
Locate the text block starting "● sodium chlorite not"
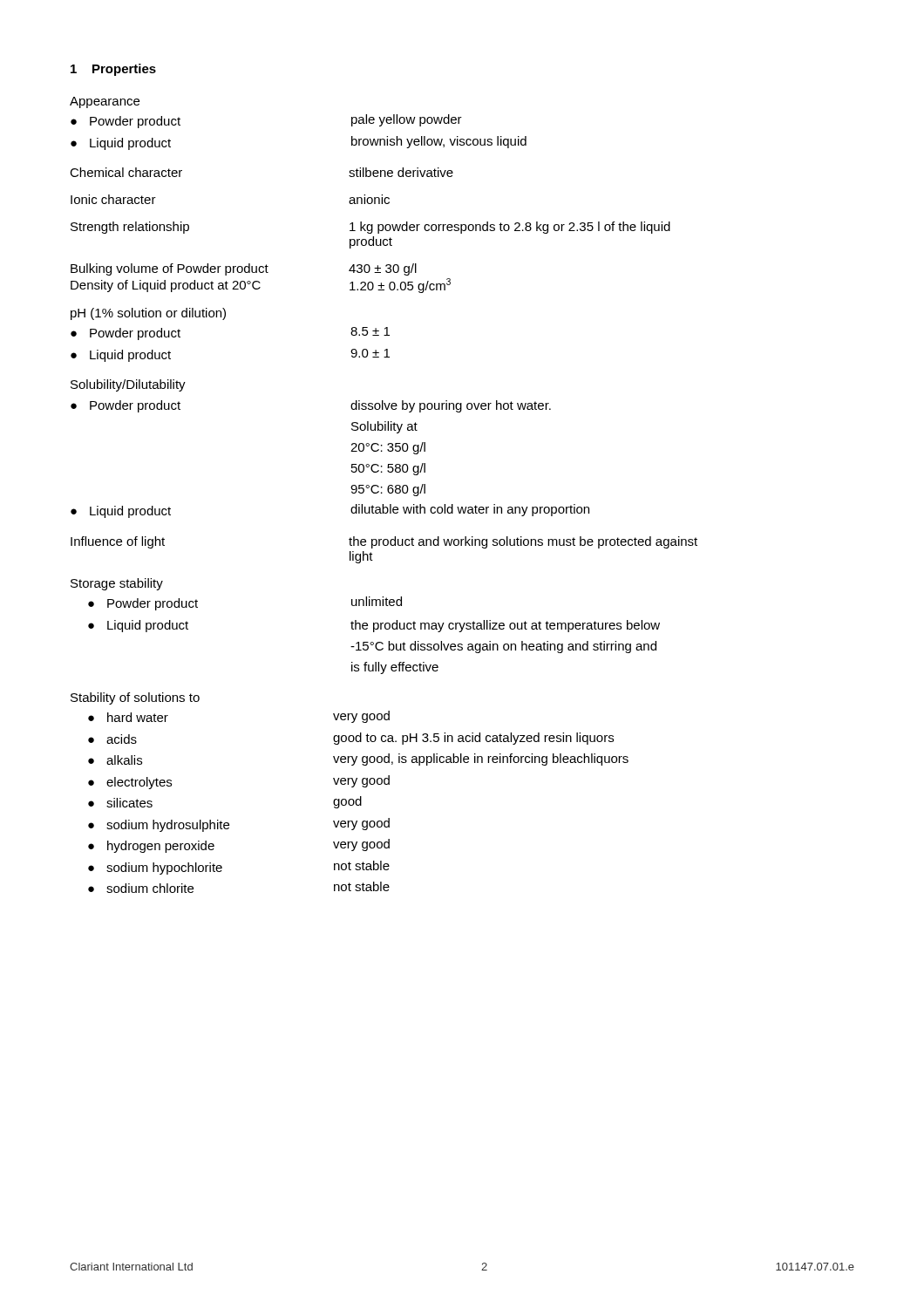click(x=156, y=886)
